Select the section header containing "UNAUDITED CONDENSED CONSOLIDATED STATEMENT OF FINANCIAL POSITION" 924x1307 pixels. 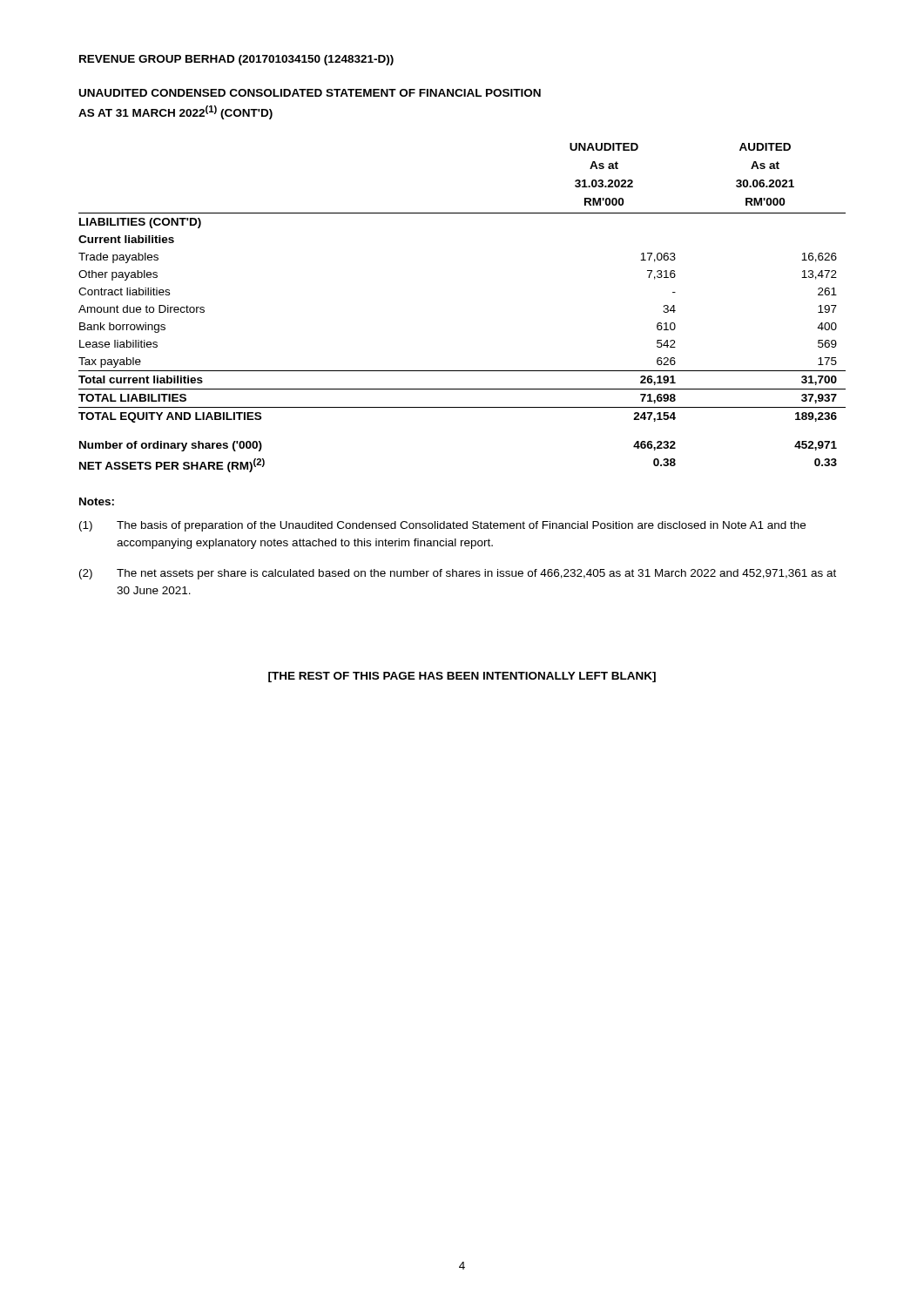point(310,103)
